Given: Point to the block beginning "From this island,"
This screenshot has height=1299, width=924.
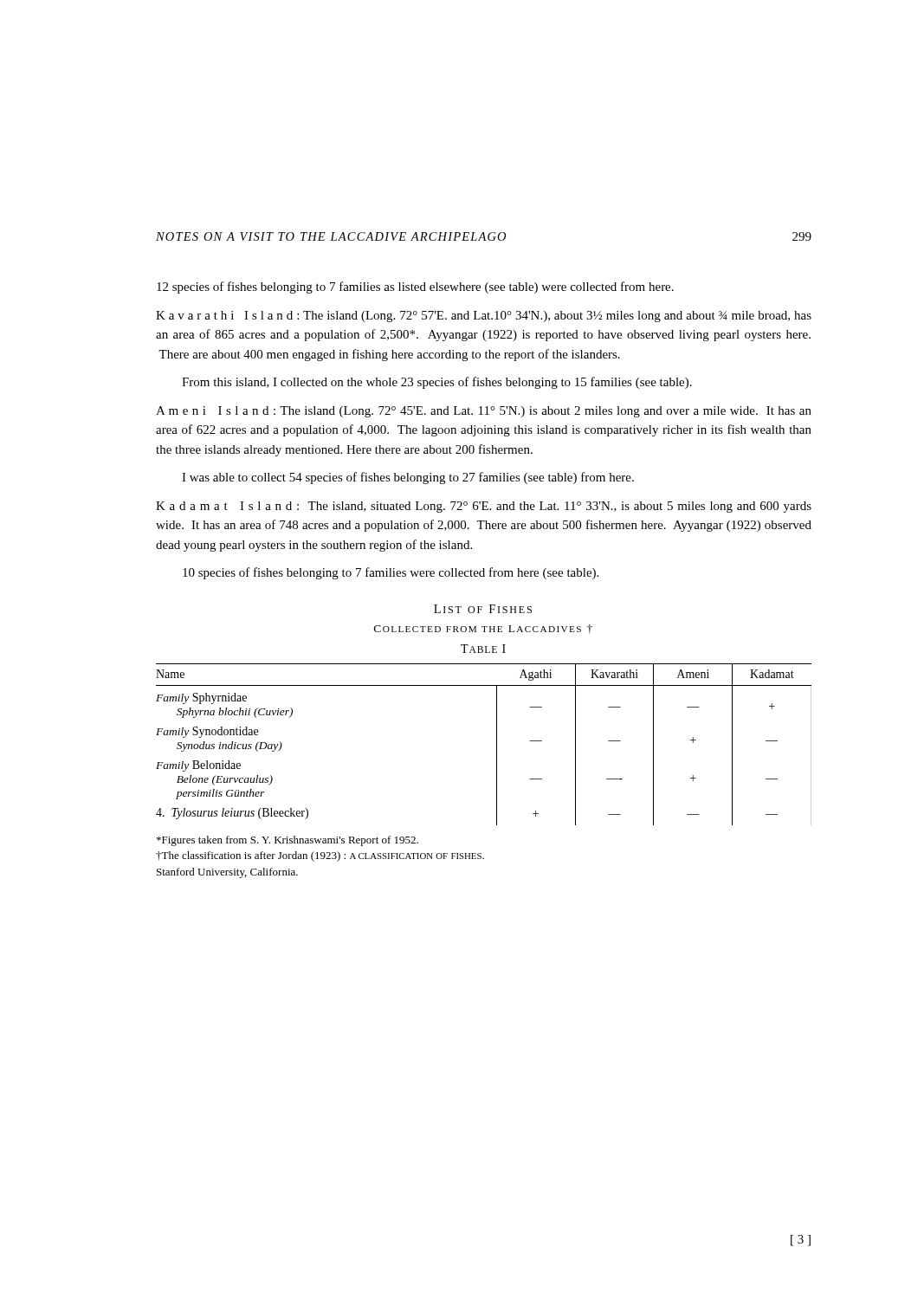Looking at the screenshot, I should coord(484,382).
